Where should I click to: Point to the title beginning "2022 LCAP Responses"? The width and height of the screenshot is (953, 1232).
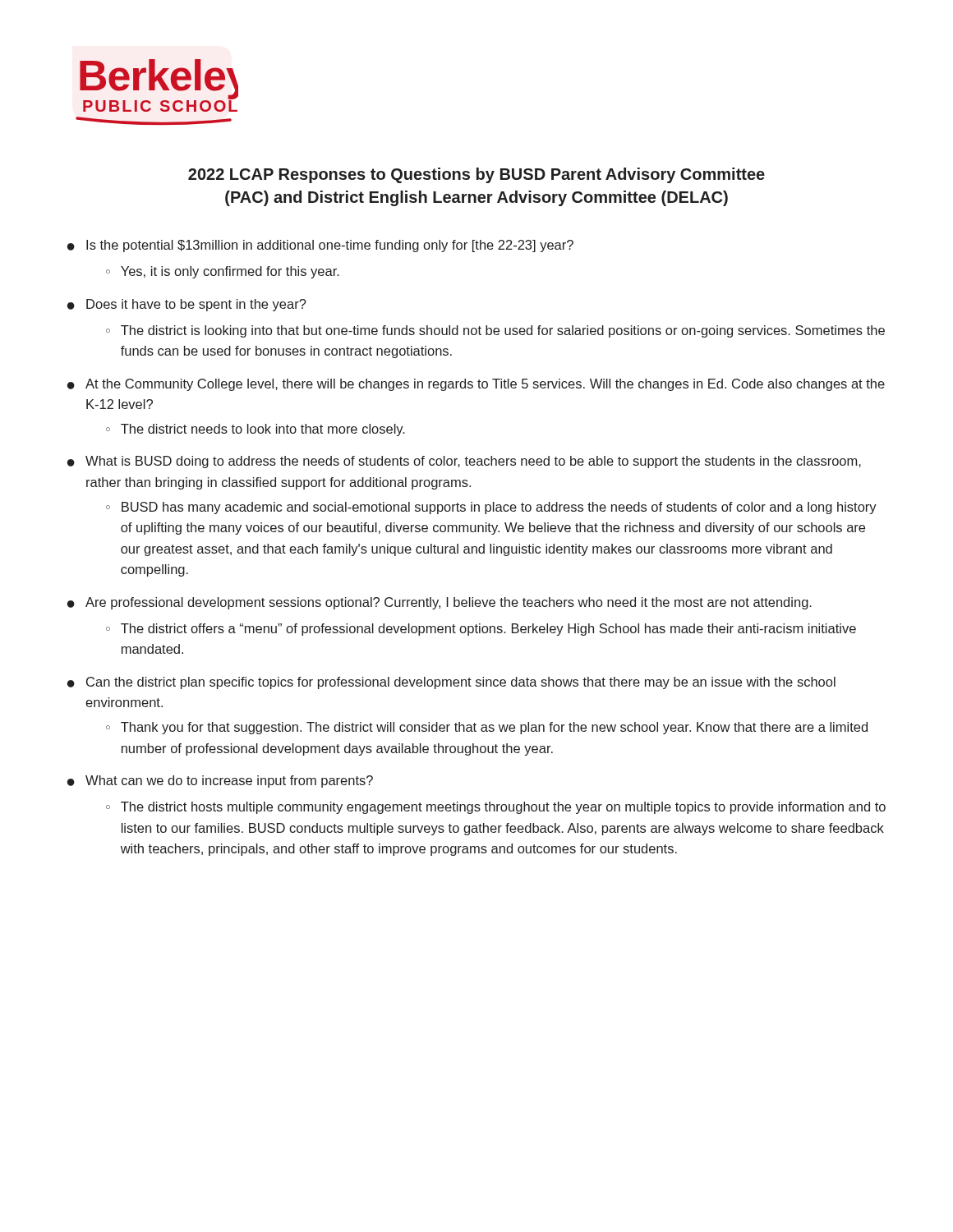pyautogui.click(x=476, y=186)
